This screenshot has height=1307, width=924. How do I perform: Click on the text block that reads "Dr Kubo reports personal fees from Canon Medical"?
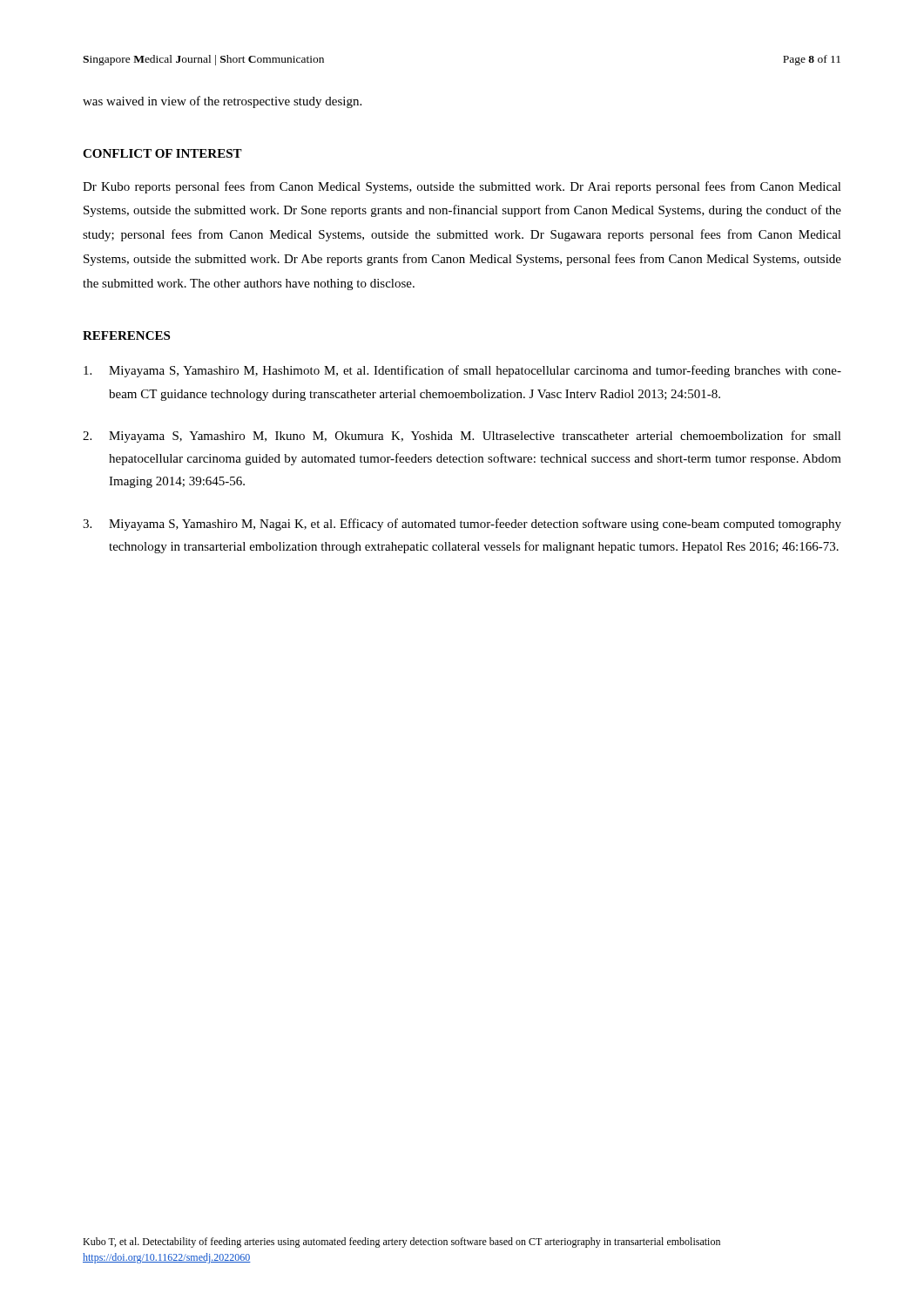click(x=462, y=234)
